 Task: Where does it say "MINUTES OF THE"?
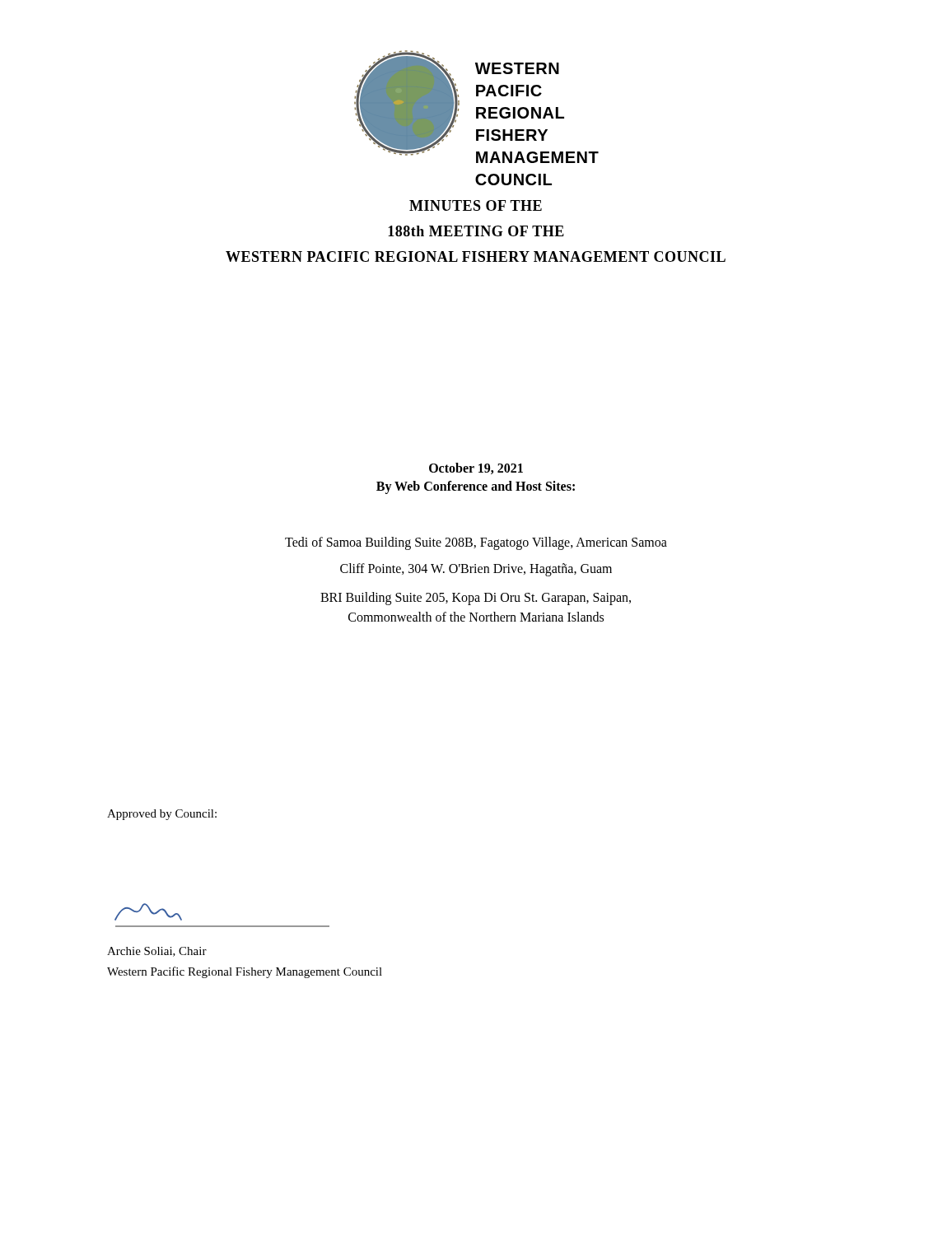click(476, 206)
